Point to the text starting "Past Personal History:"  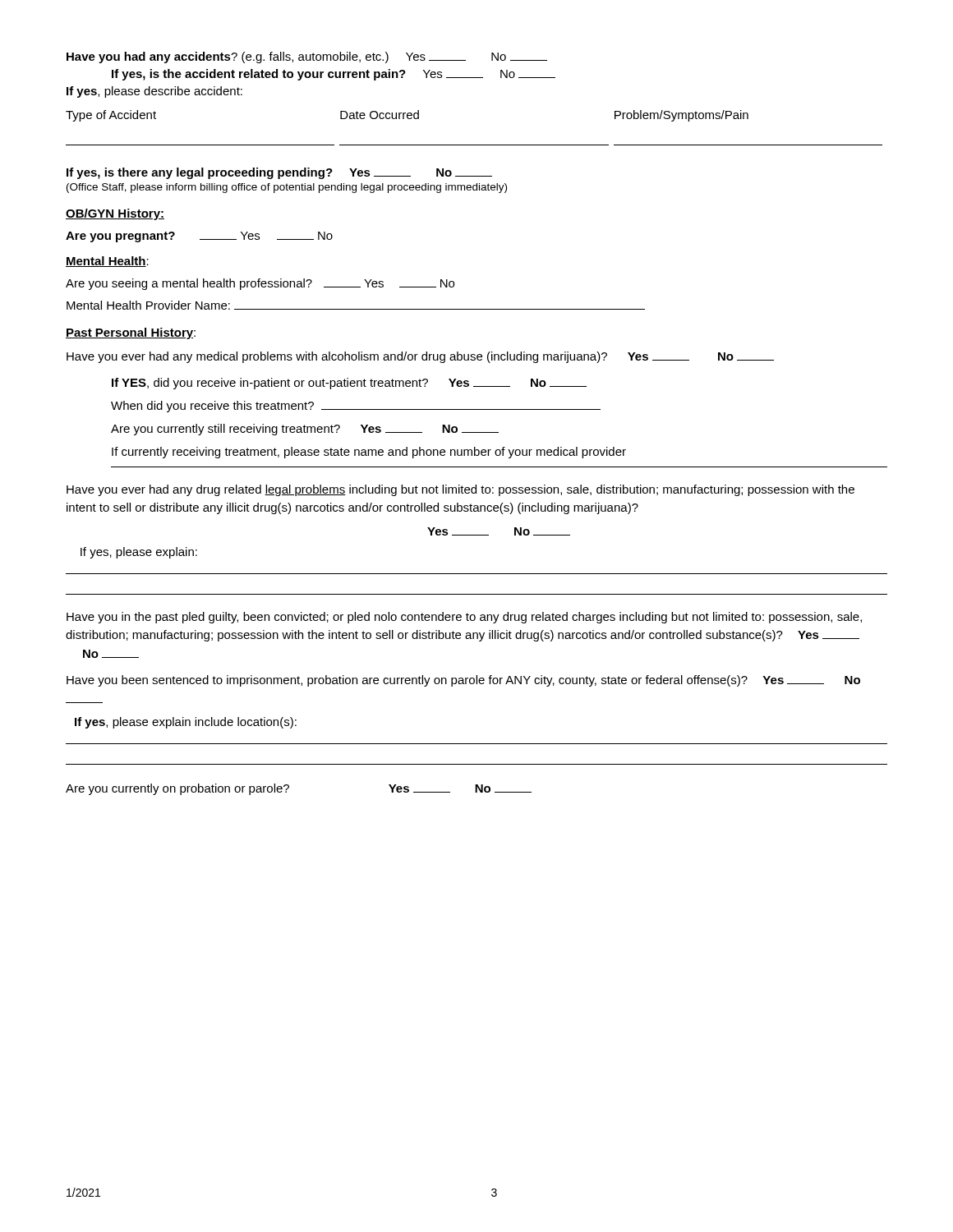(131, 332)
